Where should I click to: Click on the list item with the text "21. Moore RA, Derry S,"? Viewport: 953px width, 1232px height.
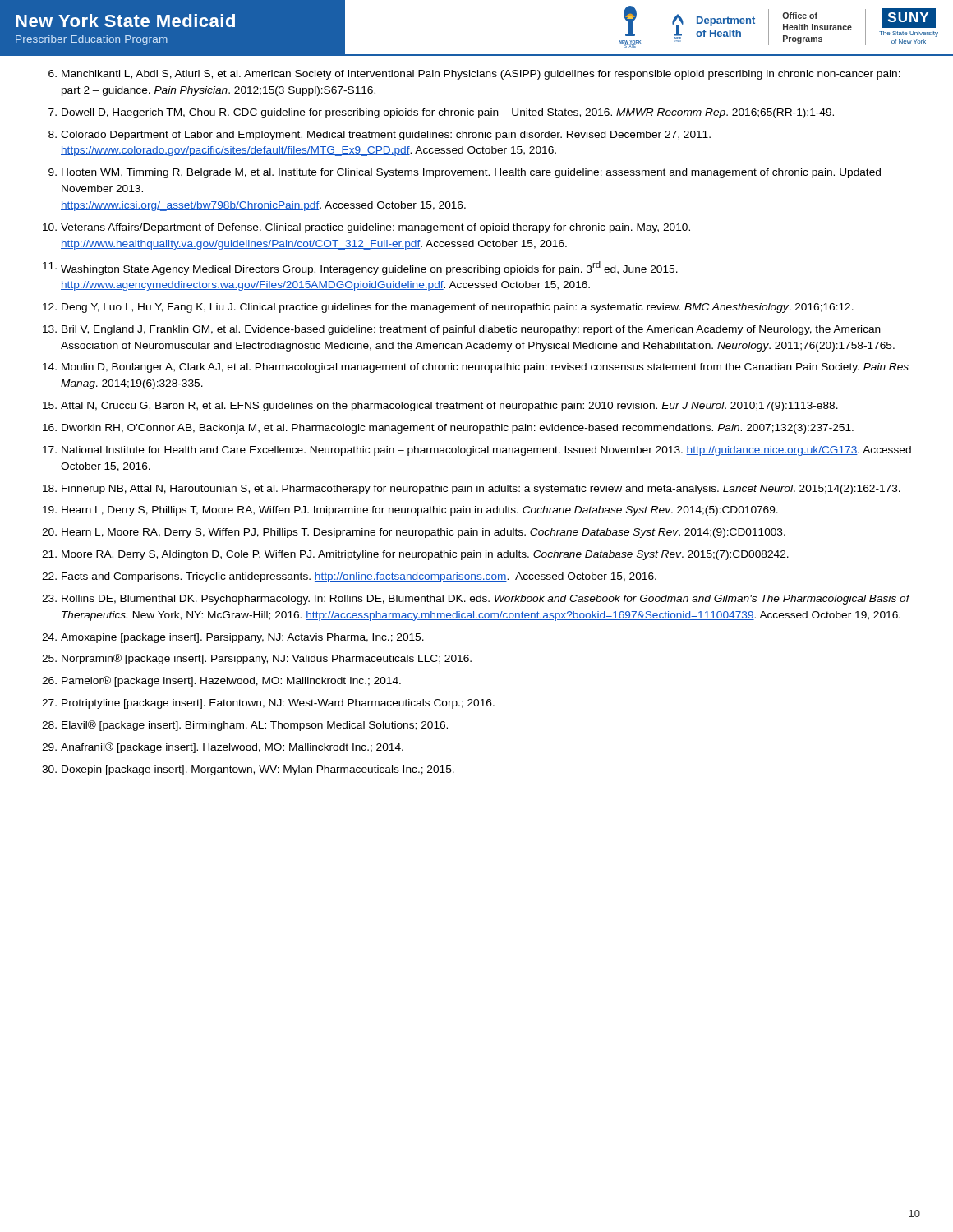click(x=476, y=555)
